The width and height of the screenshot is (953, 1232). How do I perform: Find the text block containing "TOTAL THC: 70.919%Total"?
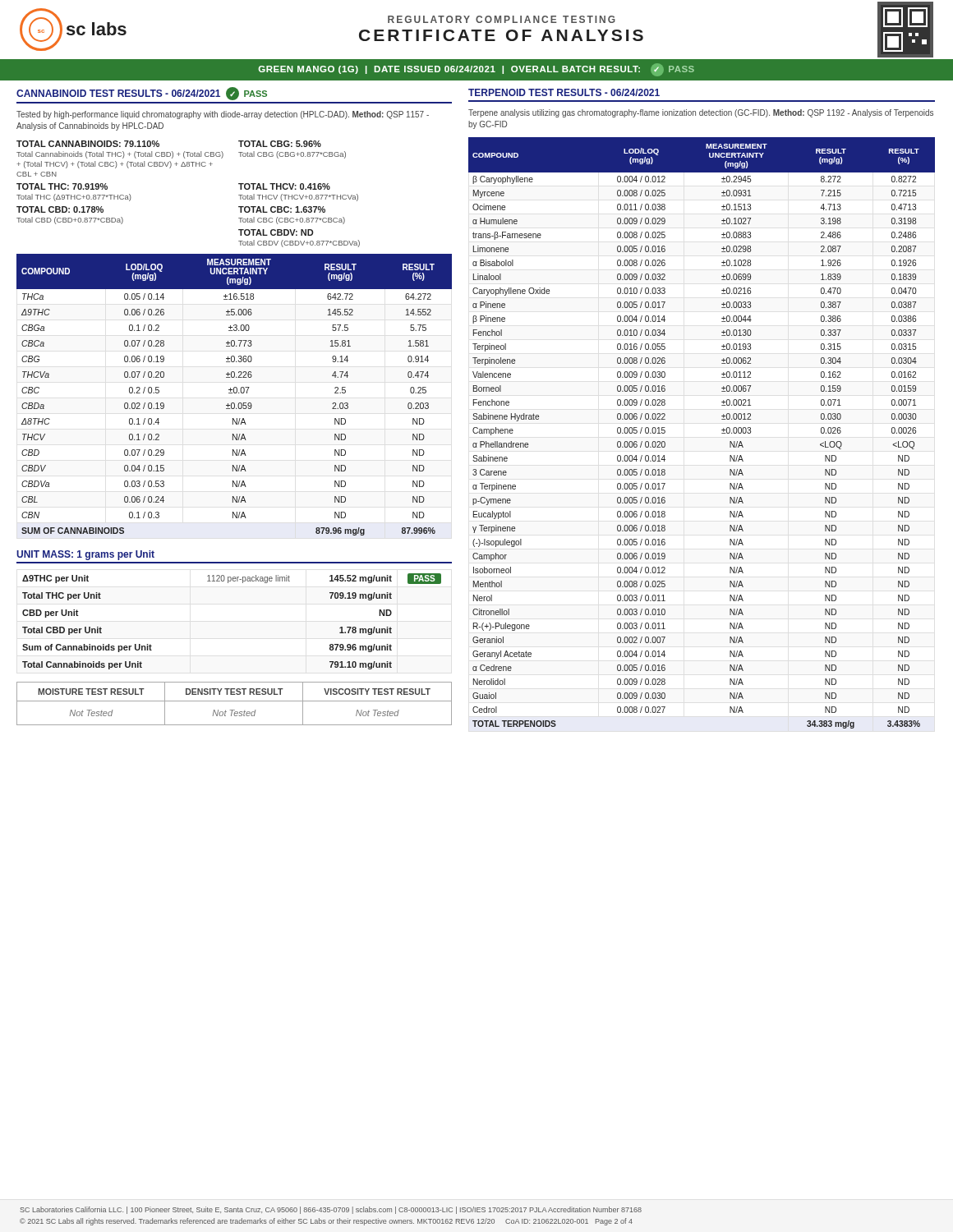pyautogui.click(x=74, y=191)
